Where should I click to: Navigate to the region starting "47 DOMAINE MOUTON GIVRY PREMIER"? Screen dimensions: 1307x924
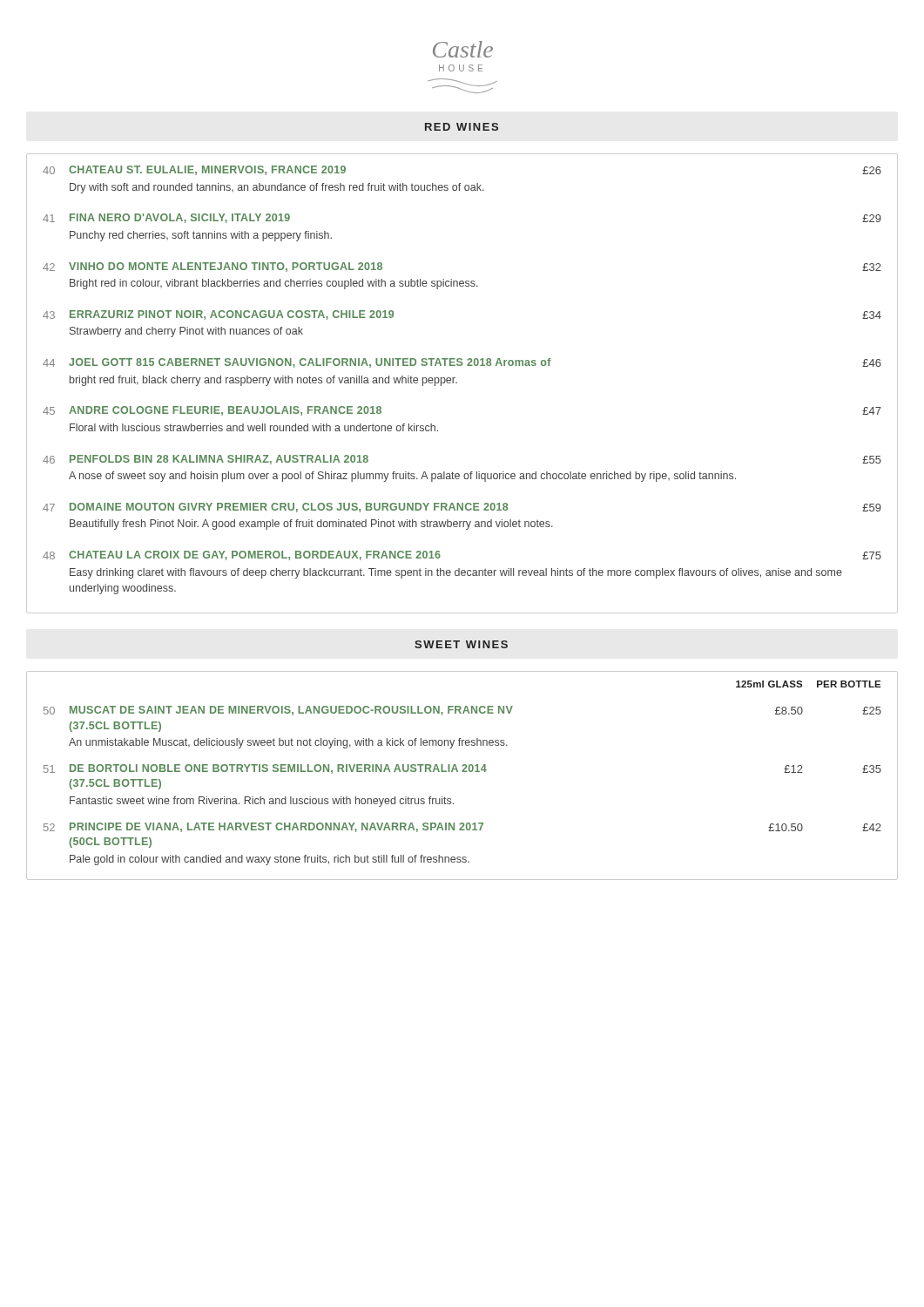(462, 516)
